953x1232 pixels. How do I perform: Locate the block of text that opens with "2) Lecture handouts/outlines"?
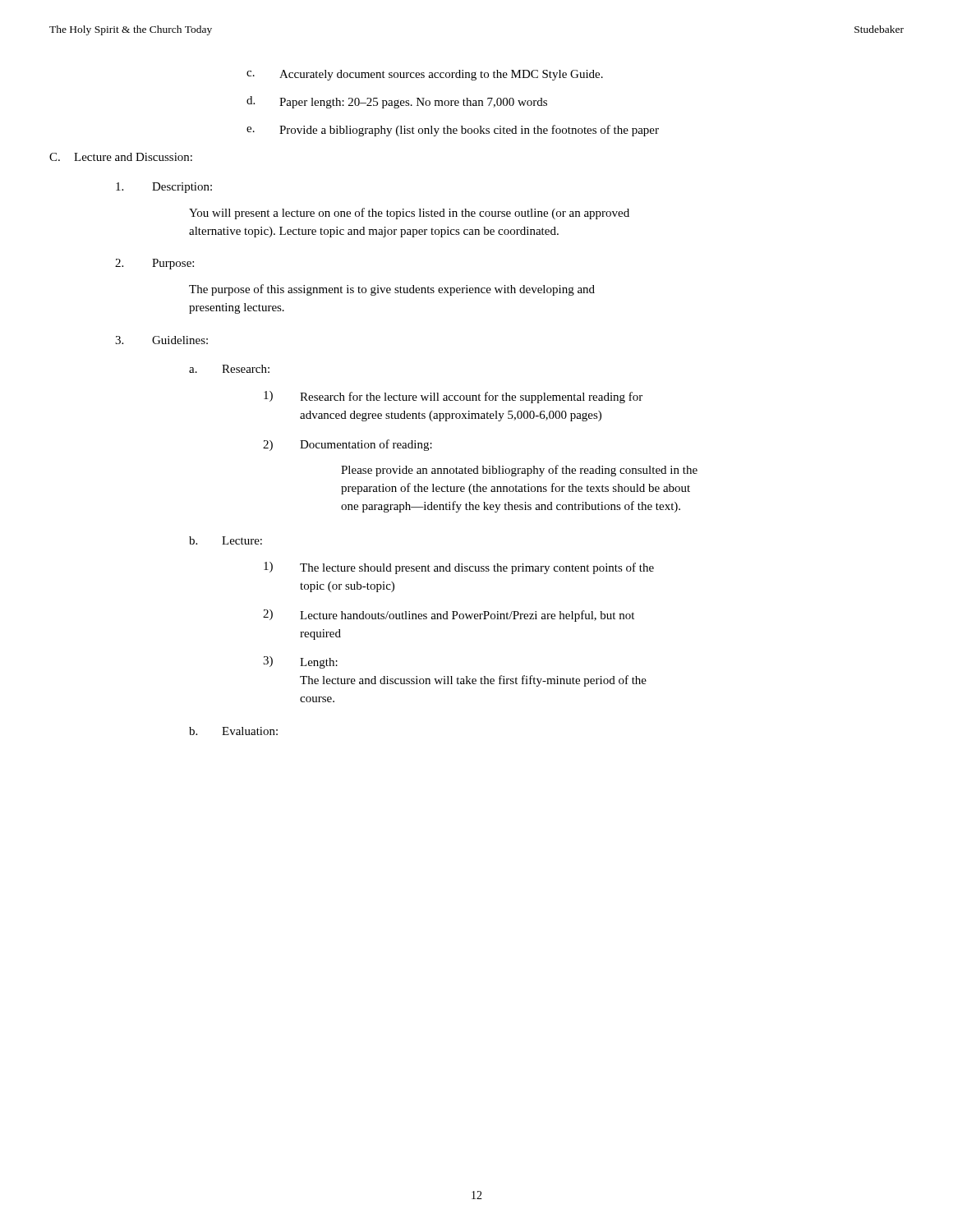[449, 625]
